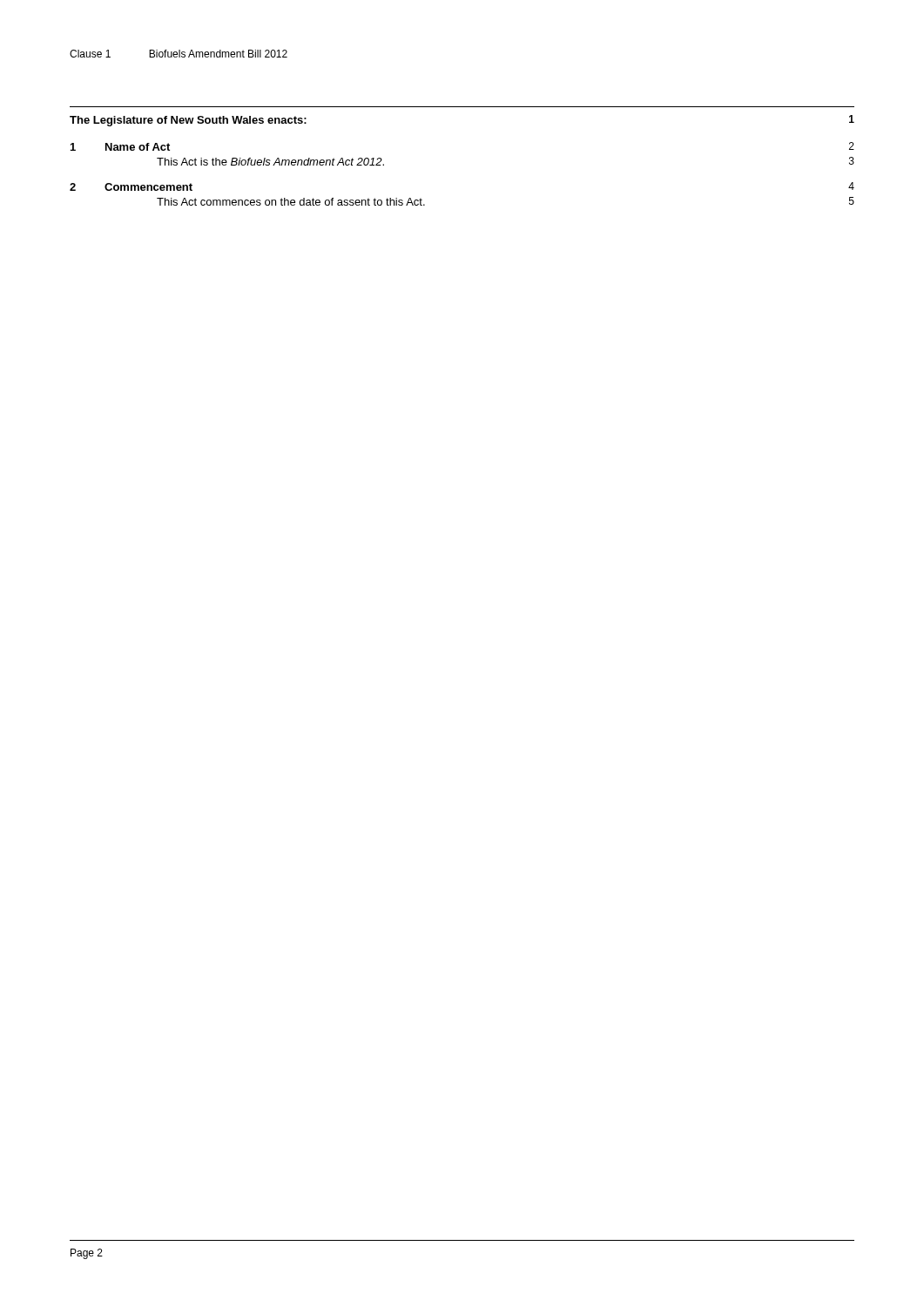Viewport: 924px width, 1307px height.
Task: Click the passage that begins "The Legislature of New"
Action: pos(186,121)
